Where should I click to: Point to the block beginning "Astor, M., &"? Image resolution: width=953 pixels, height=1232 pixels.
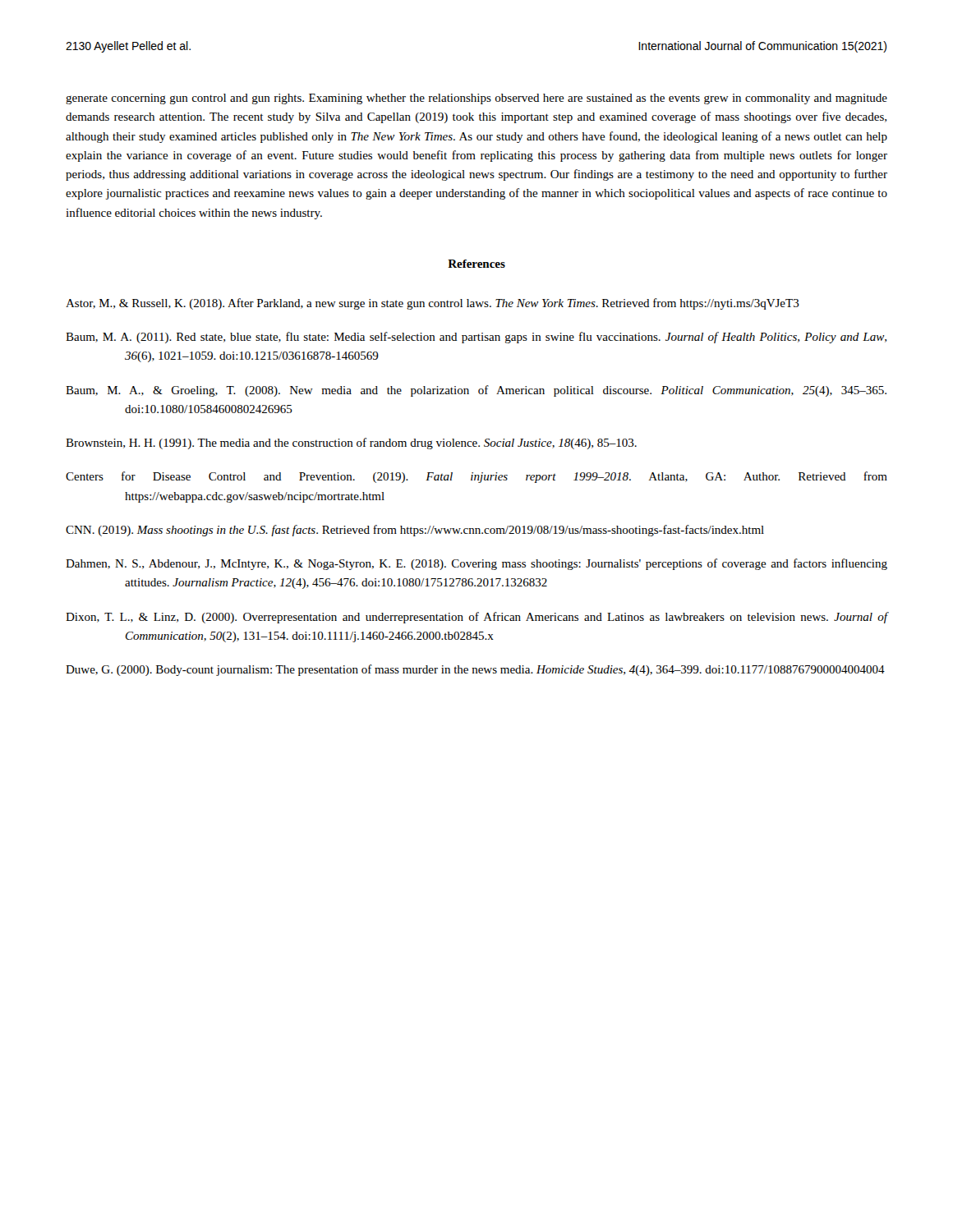tap(432, 303)
